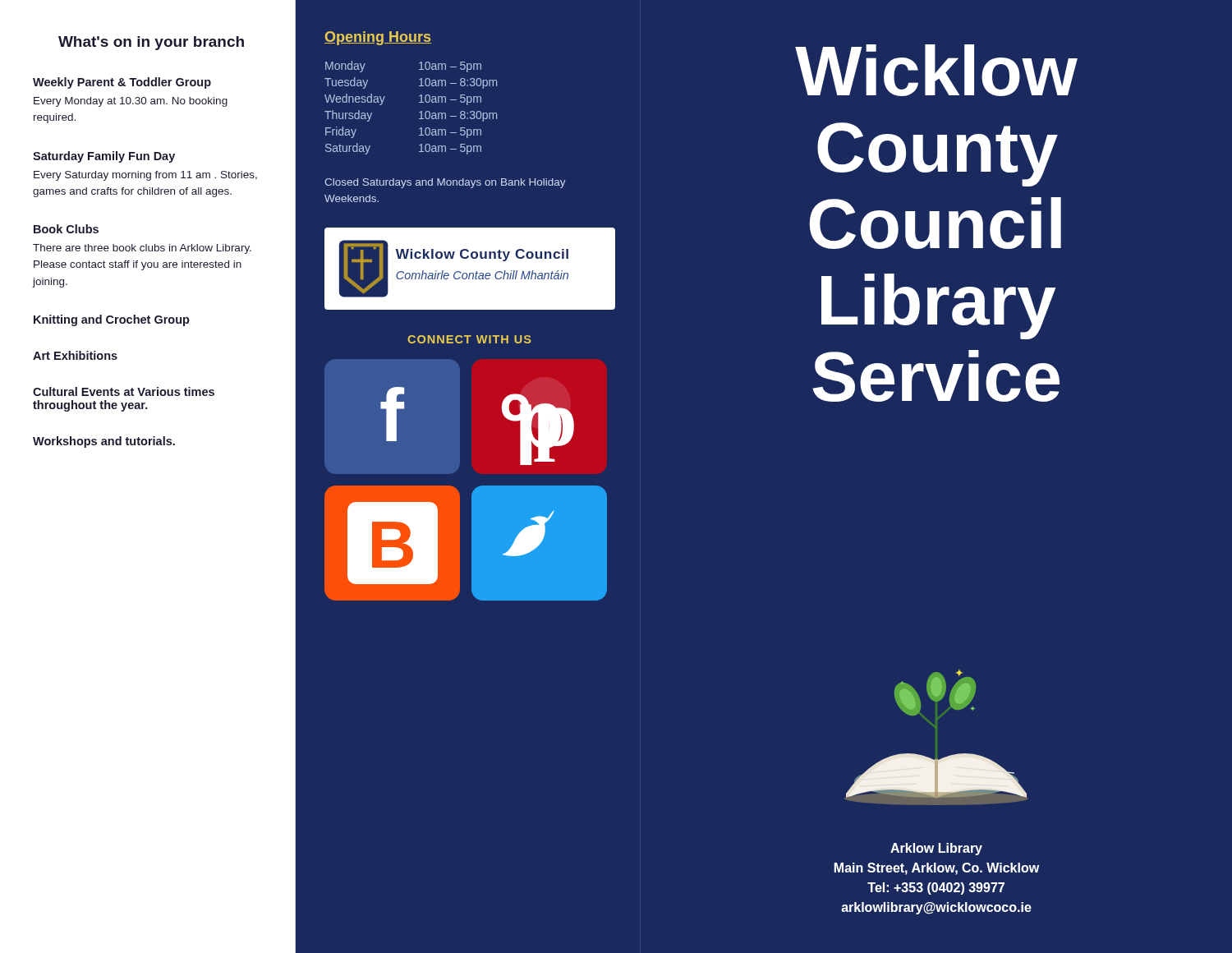Click on the list item containing "Book Clubs There are three book clubs"

152,256
